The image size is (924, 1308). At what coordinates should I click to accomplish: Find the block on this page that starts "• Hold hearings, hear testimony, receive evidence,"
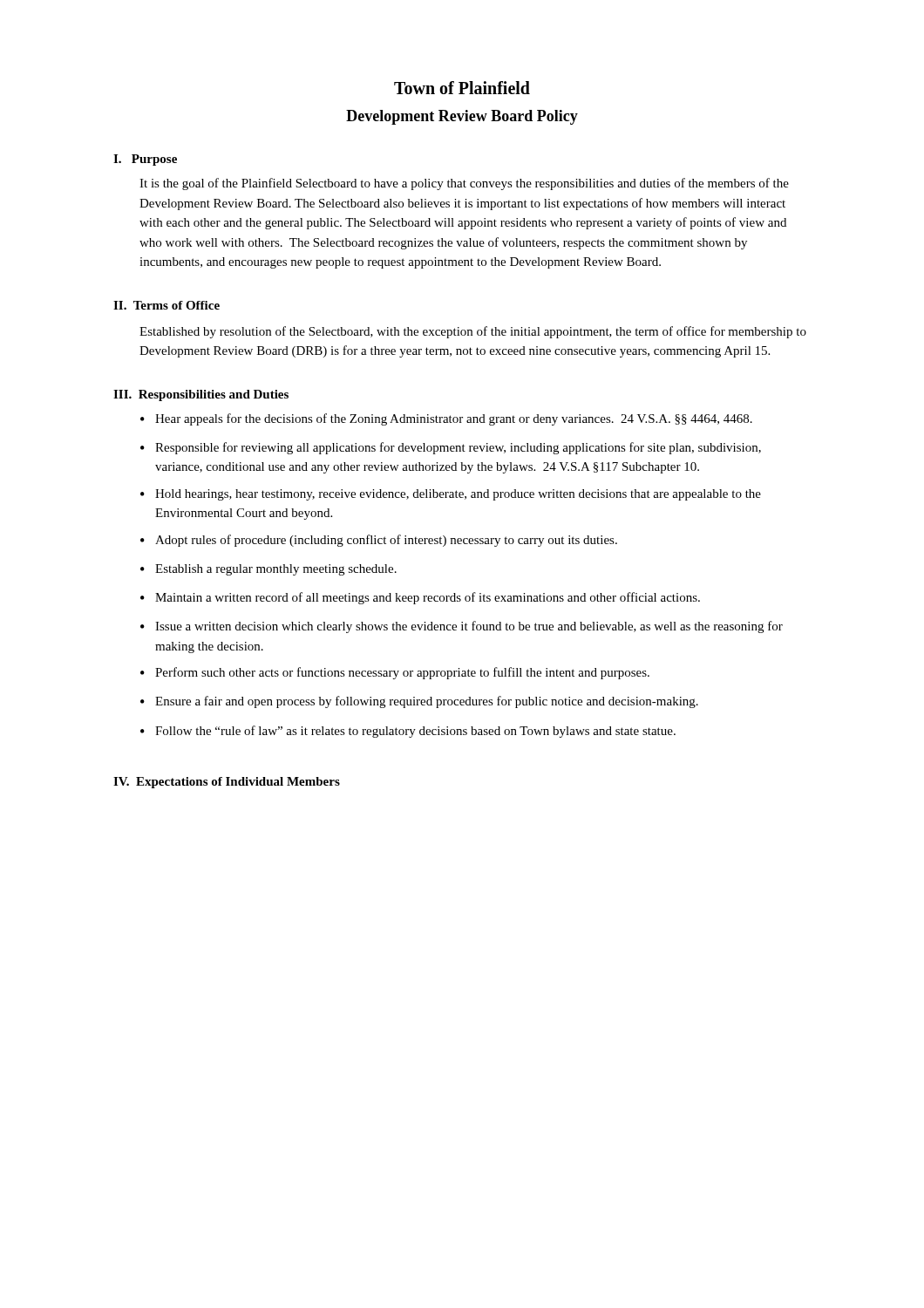475,503
